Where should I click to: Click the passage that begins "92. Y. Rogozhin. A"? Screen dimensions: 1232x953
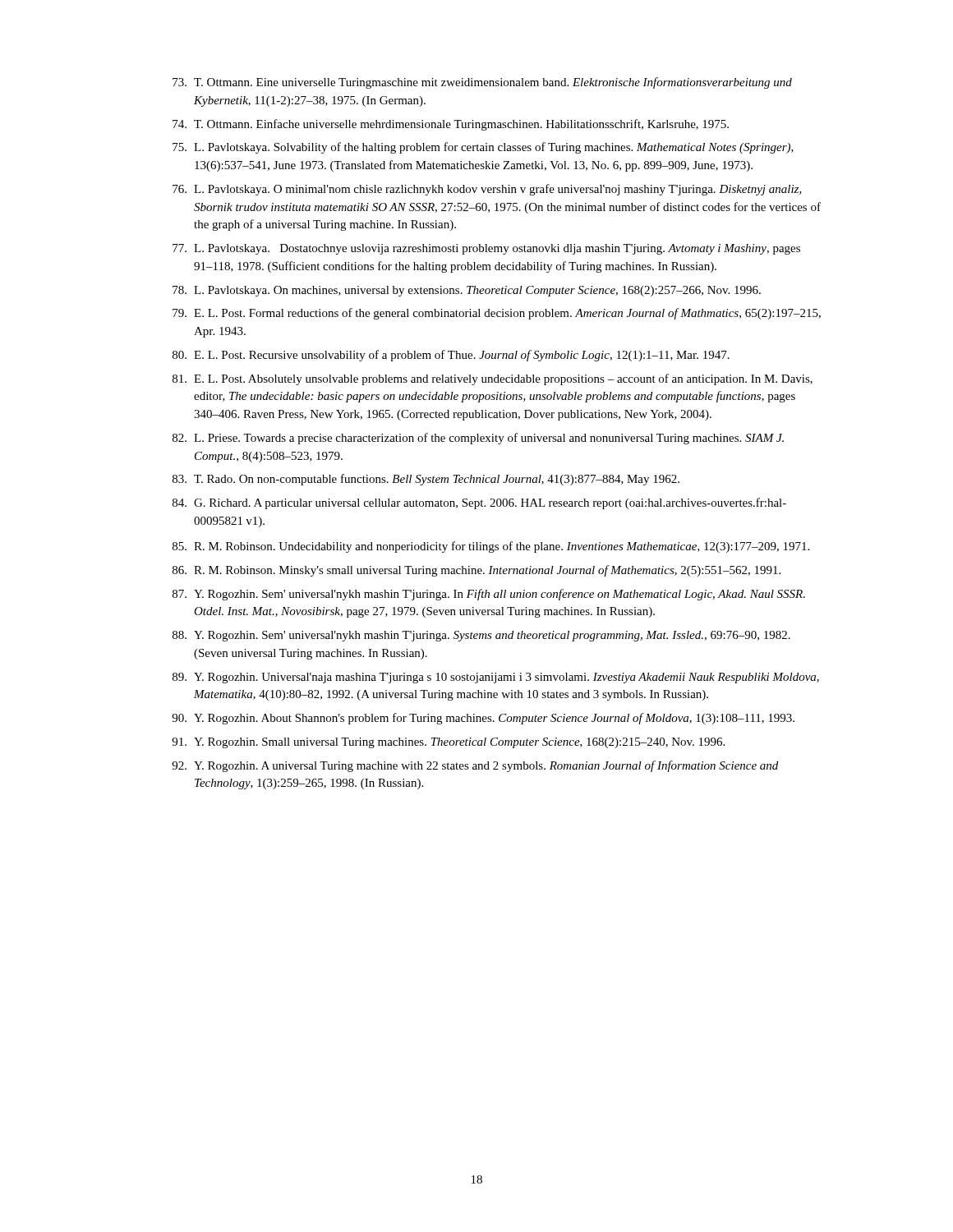point(485,775)
